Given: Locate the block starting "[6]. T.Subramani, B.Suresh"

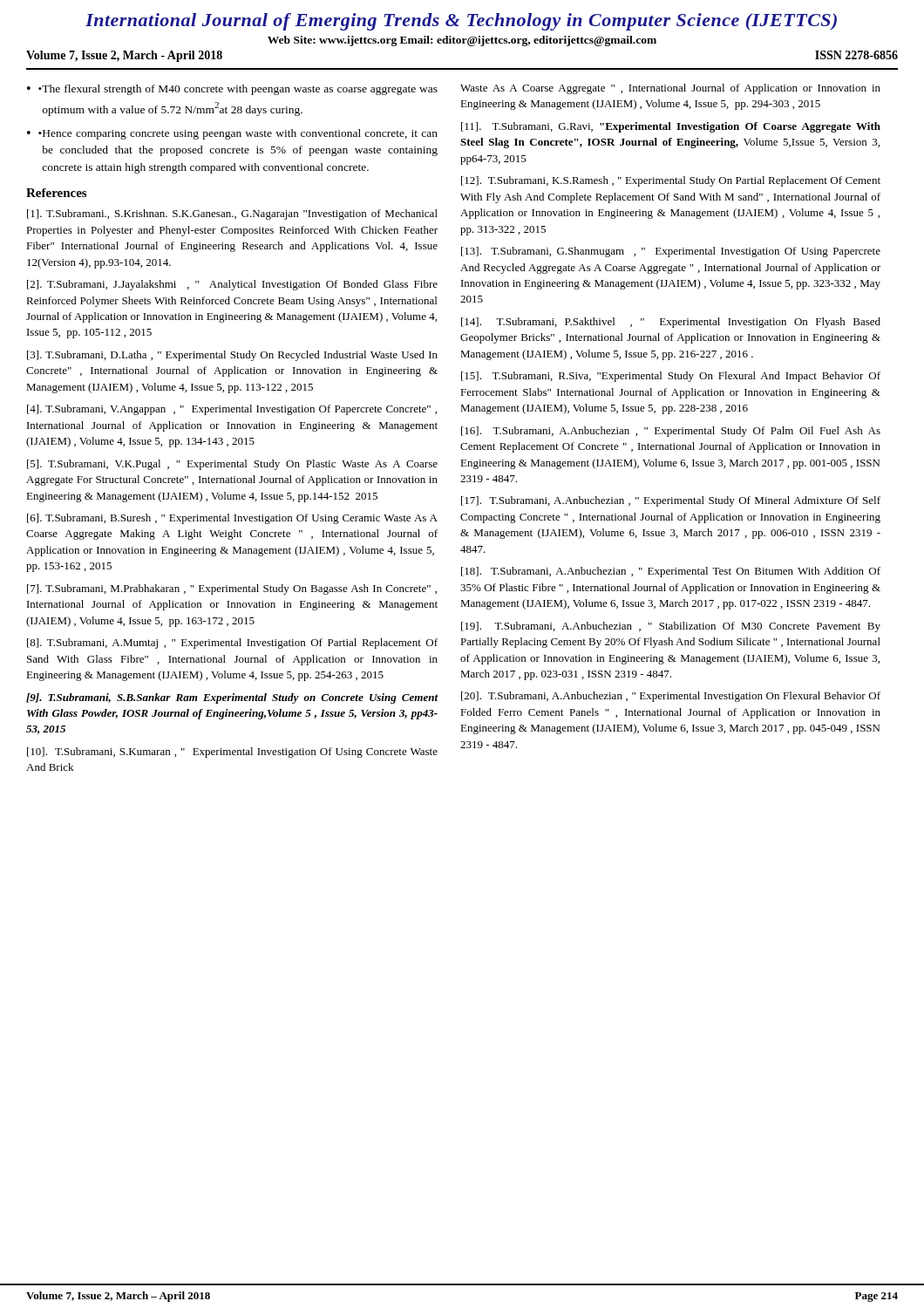Looking at the screenshot, I should coord(232,542).
